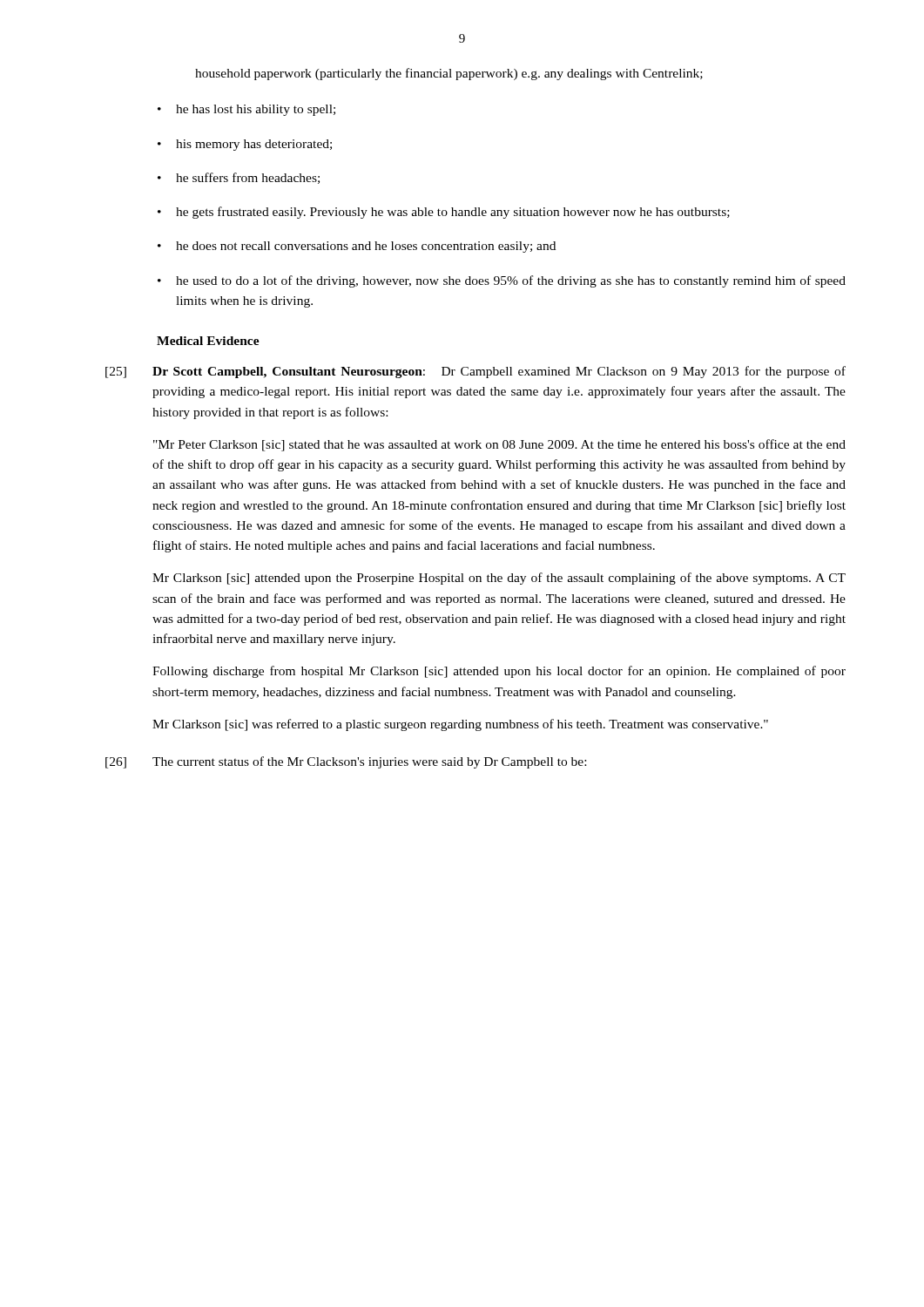Click on the list item with the text "household paperwork (particularly the financial"
Viewport: 924px width, 1307px height.
(520, 73)
